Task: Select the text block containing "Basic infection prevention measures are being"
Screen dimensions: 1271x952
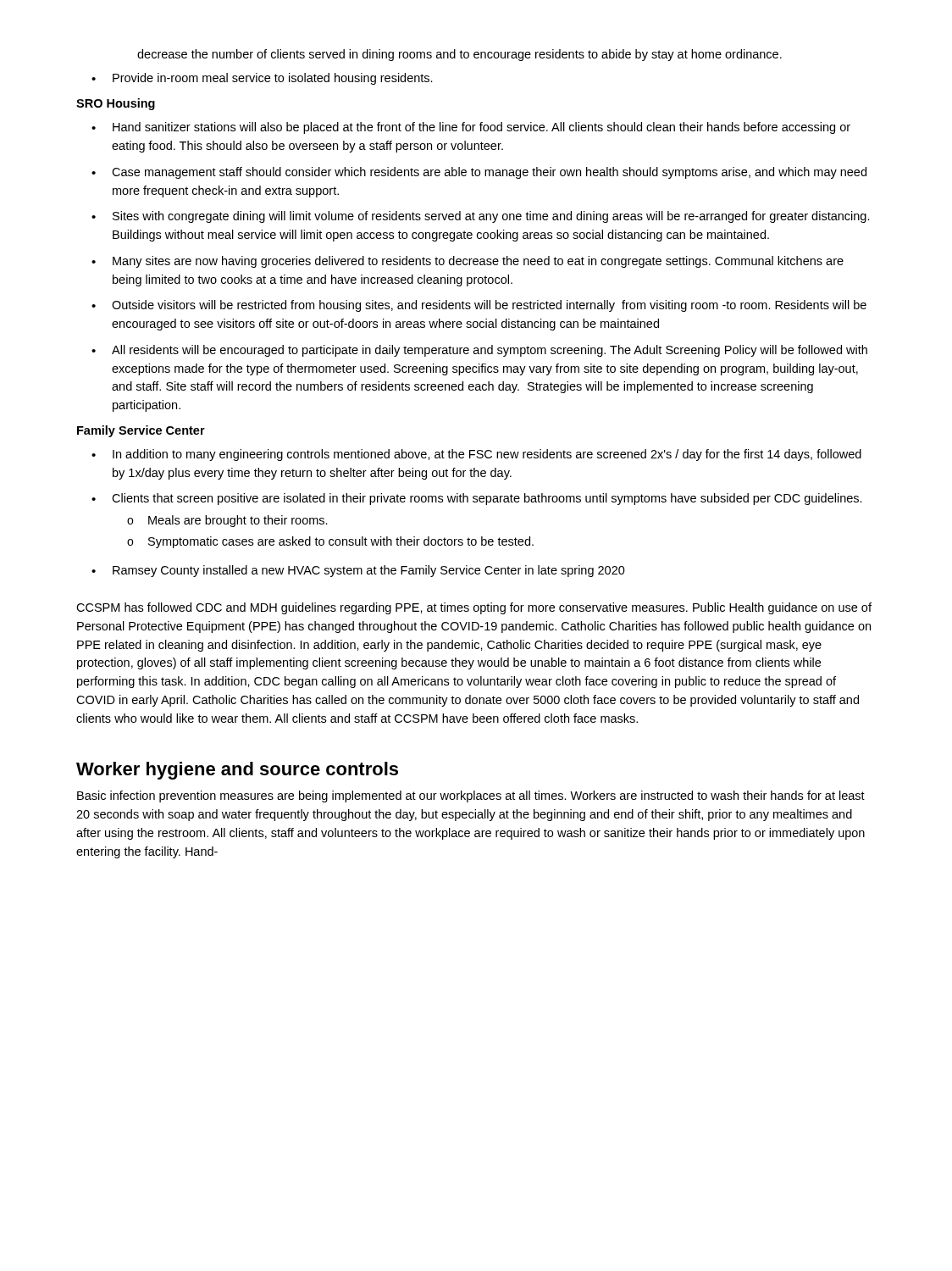Action: tap(471, 823)
